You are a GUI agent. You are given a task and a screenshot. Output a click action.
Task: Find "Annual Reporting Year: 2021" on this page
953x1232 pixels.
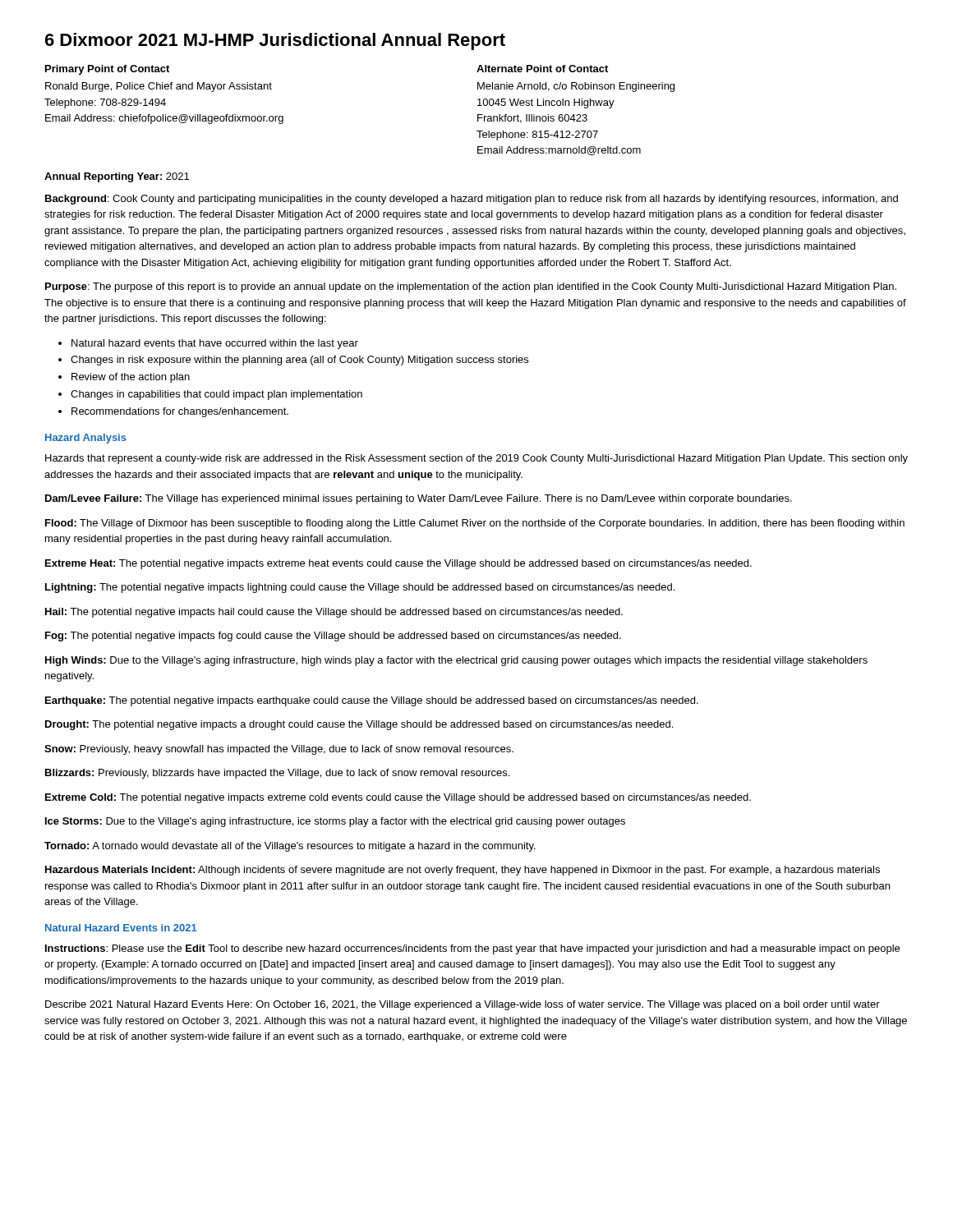[x=117, y=176]
